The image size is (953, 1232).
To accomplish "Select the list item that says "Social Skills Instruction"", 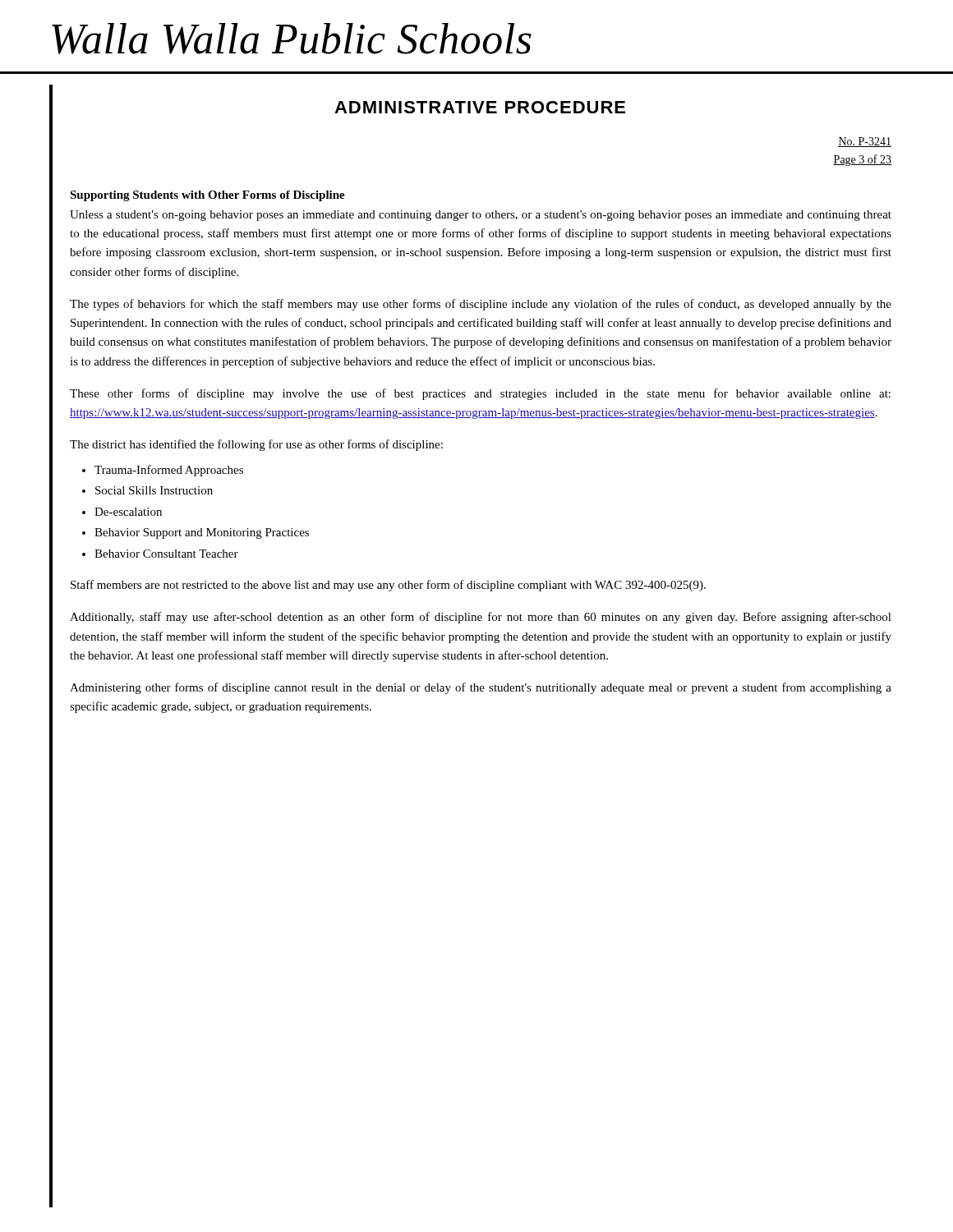I will [154, 490].
